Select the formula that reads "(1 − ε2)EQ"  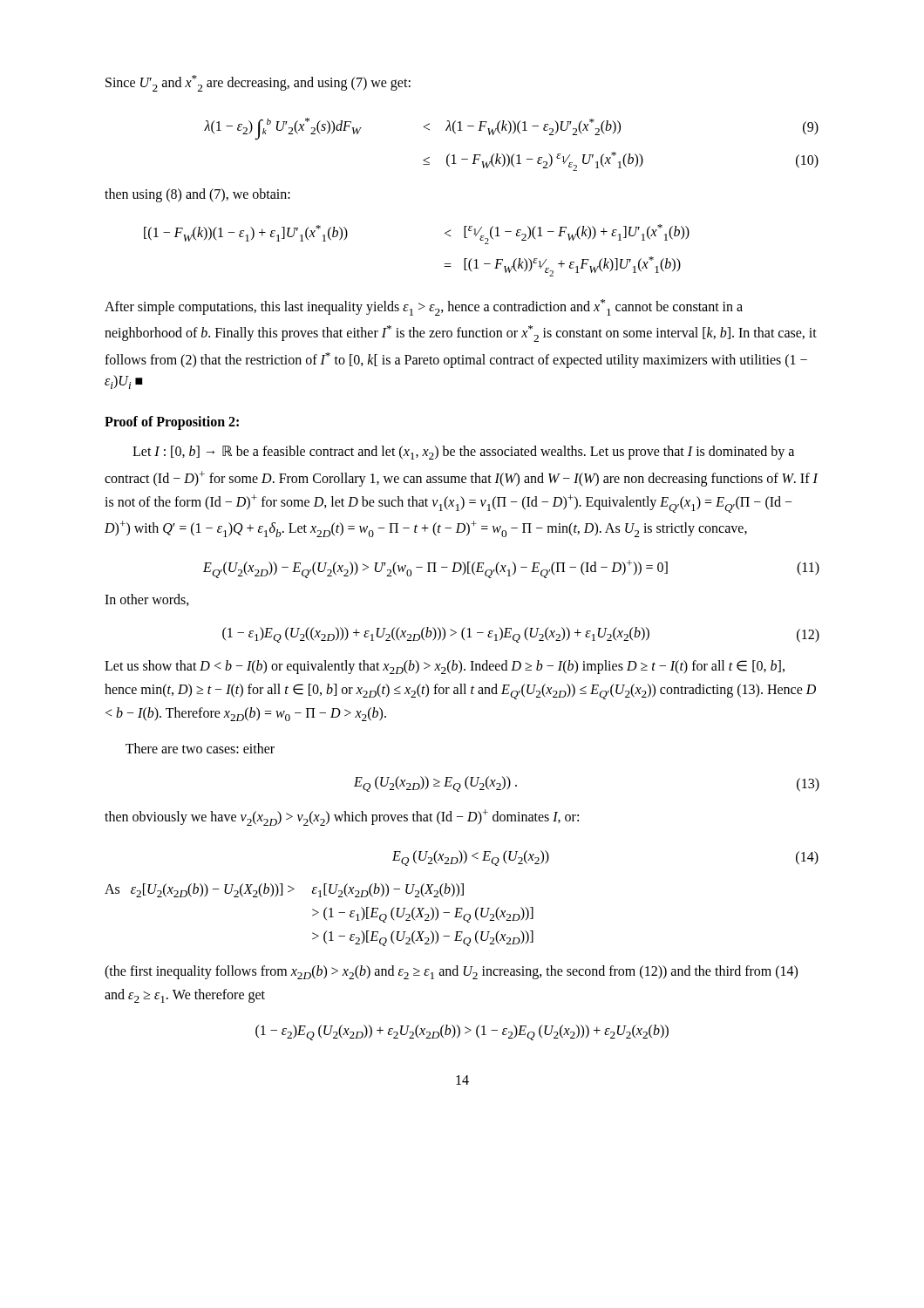coord(462,1032)
